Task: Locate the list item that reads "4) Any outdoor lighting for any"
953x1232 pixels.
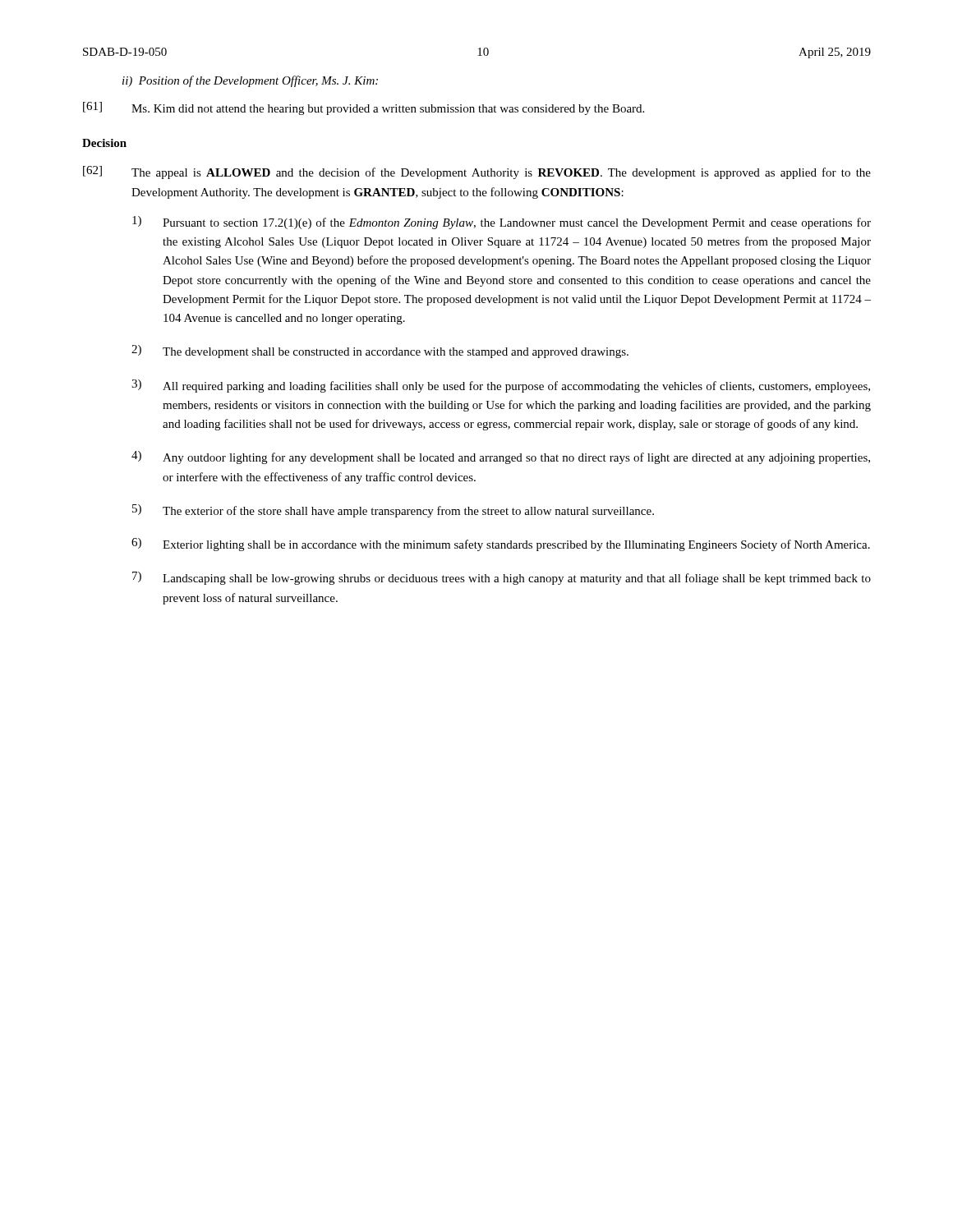Action: [501, 468]
